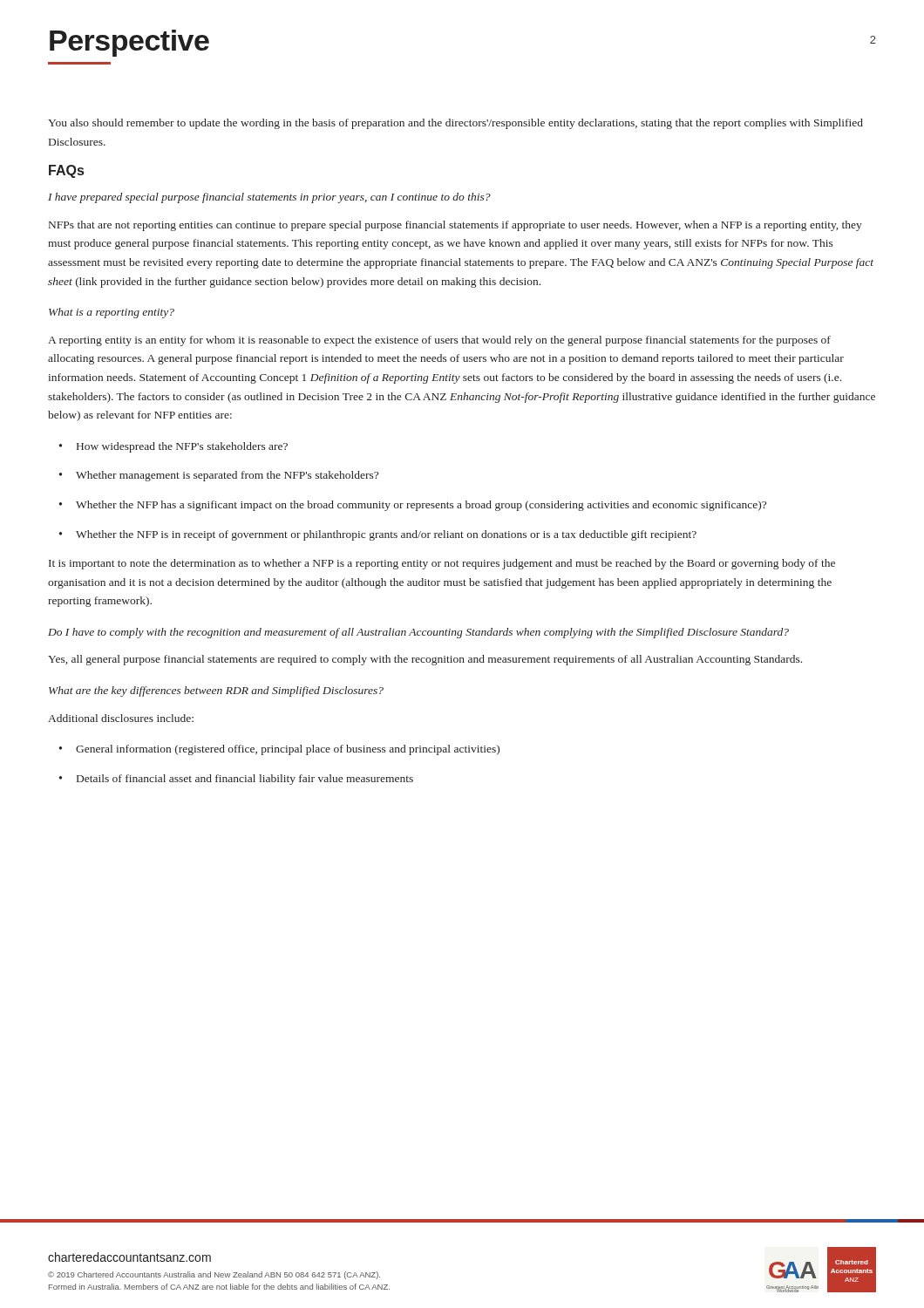Image resolution: width=924 pixels, height=1308 pixels.
Task: Locate the text starting "A reporting entity is an entity for"
Action: pyautogui.click(x=462, y=377)
